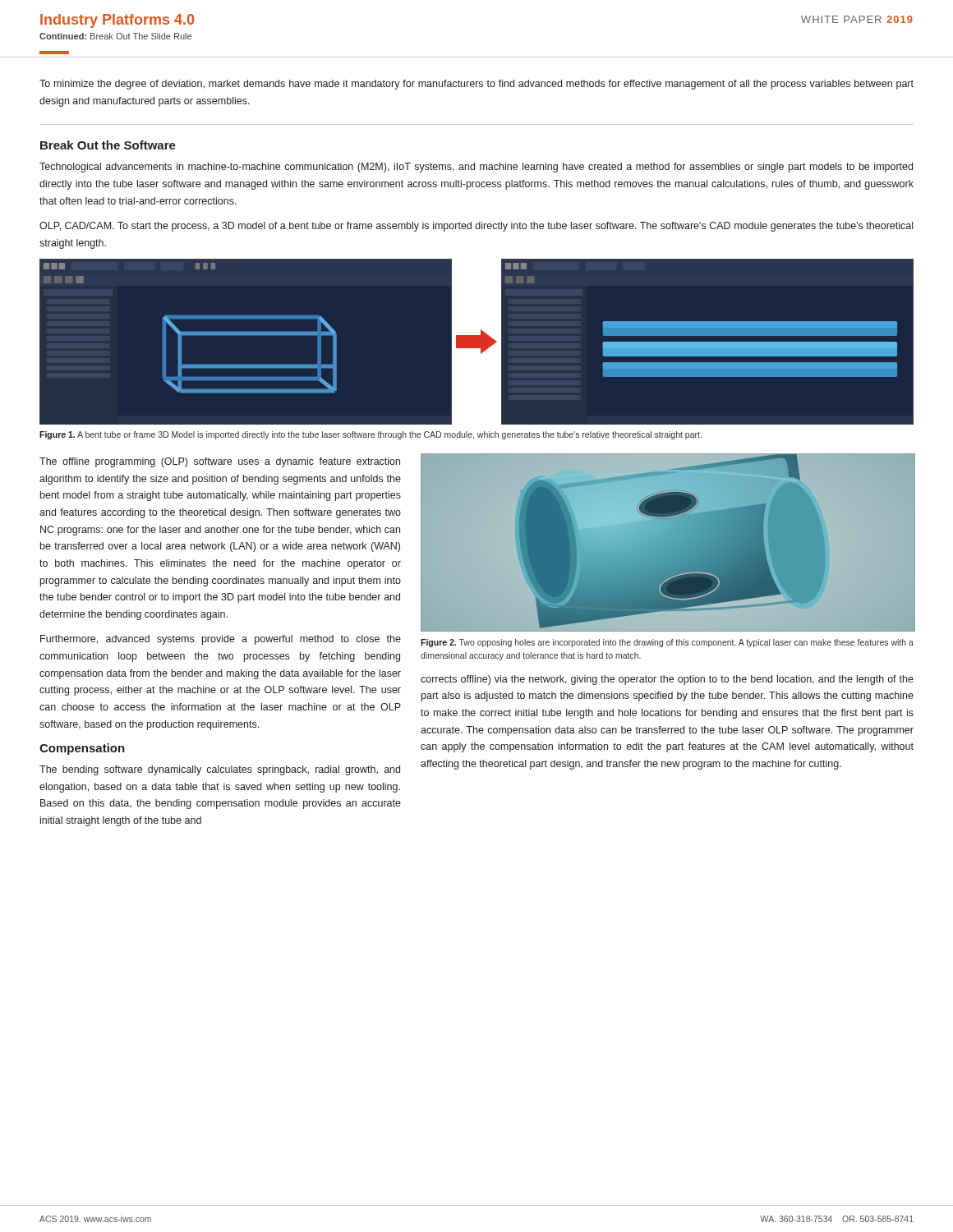Find the screenshot
953x1232 pixels.
(476, 342)
